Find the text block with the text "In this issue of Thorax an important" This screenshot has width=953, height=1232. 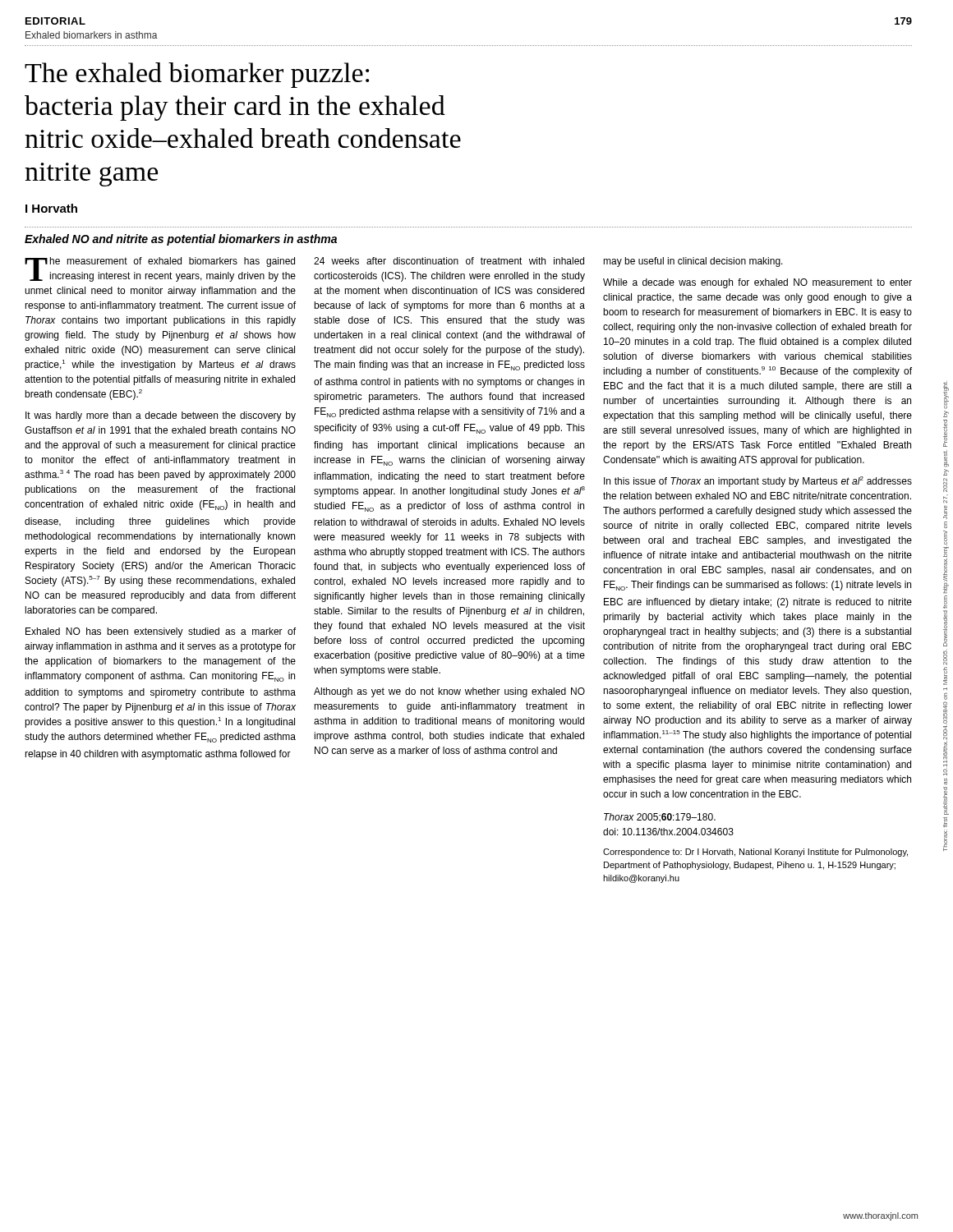click(x=757, y=637)
